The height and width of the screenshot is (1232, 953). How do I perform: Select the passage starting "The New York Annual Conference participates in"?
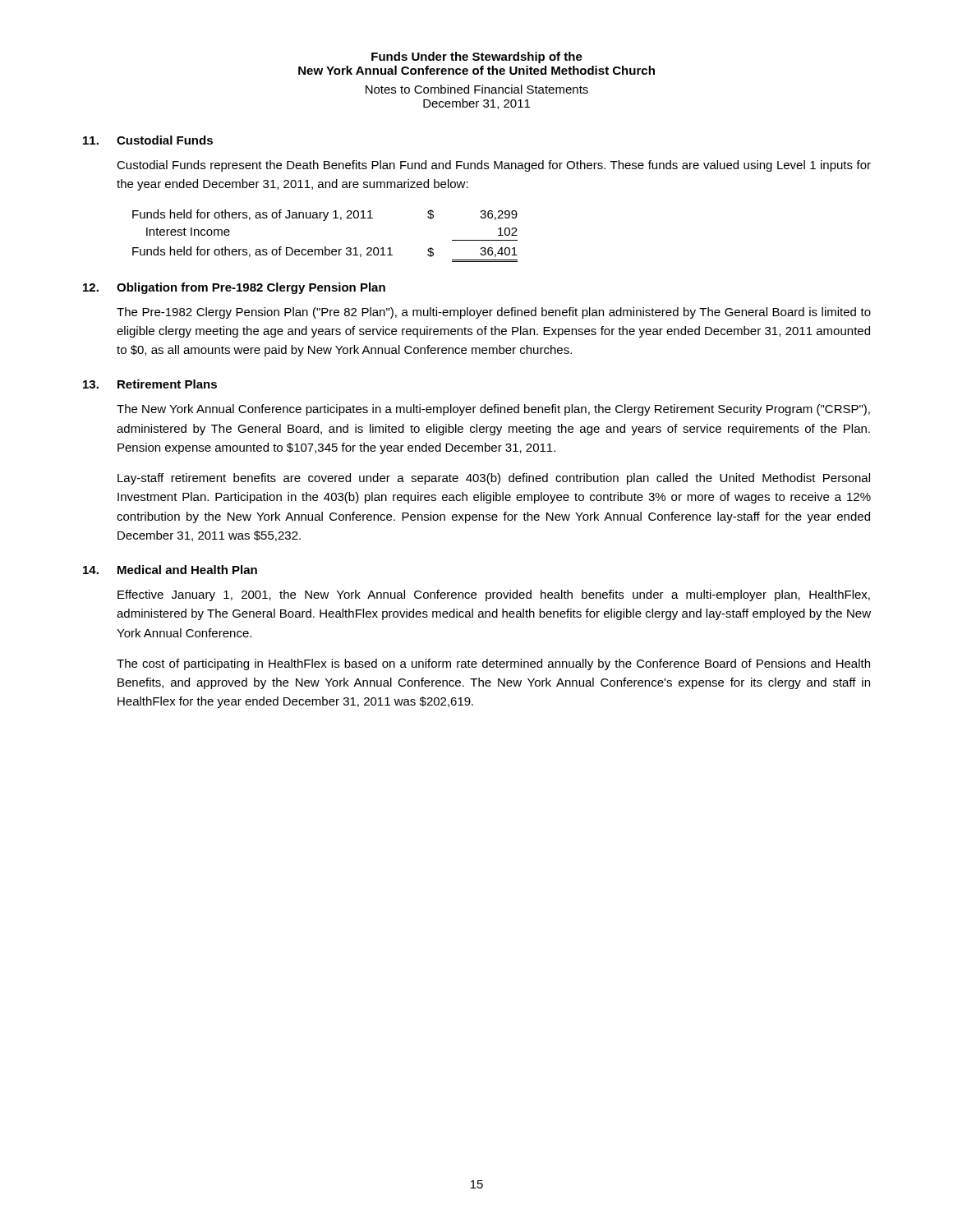coord(494,428)
